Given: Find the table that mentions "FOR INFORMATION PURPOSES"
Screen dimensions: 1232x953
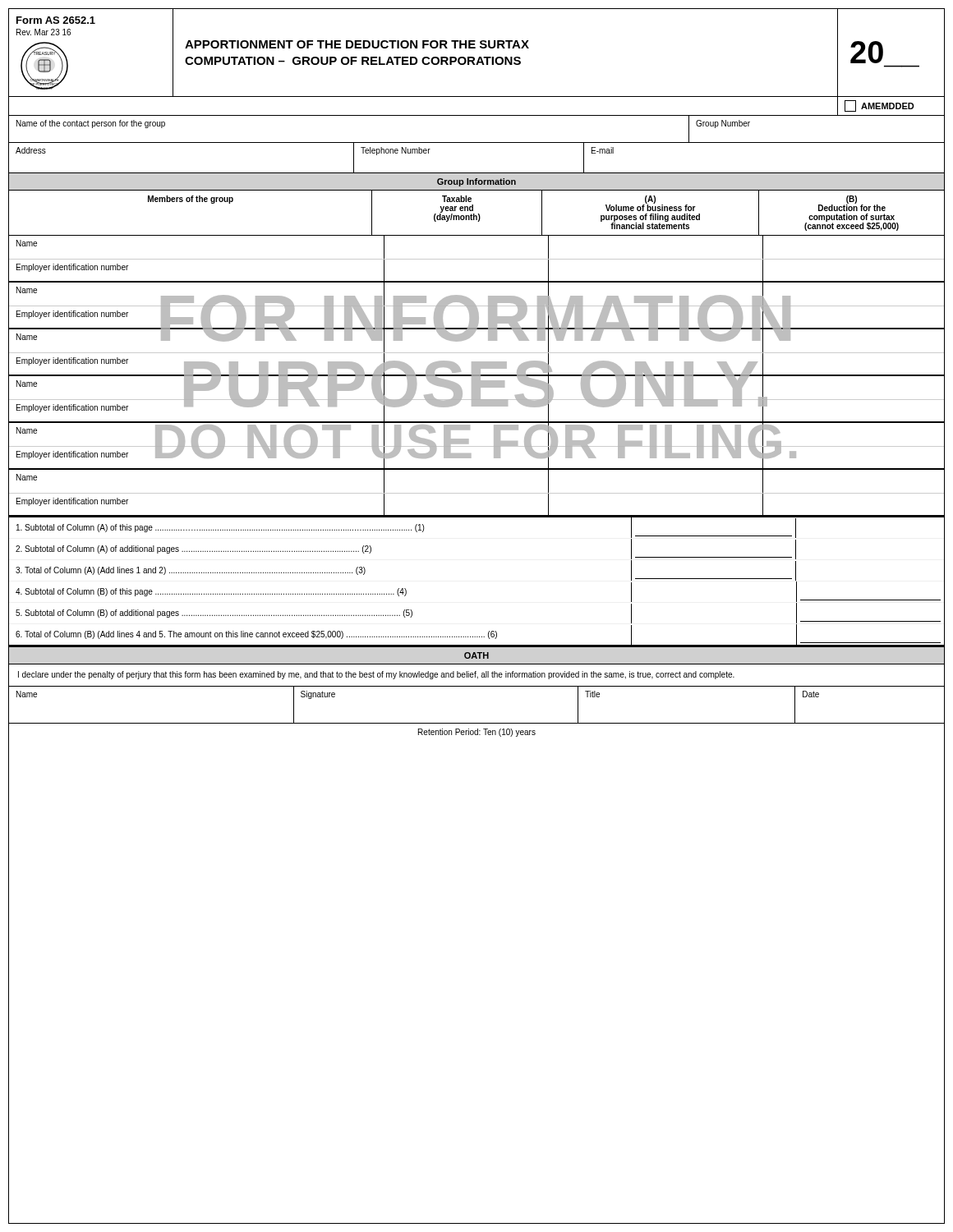Looking at the screenshot, I should 476,376.
